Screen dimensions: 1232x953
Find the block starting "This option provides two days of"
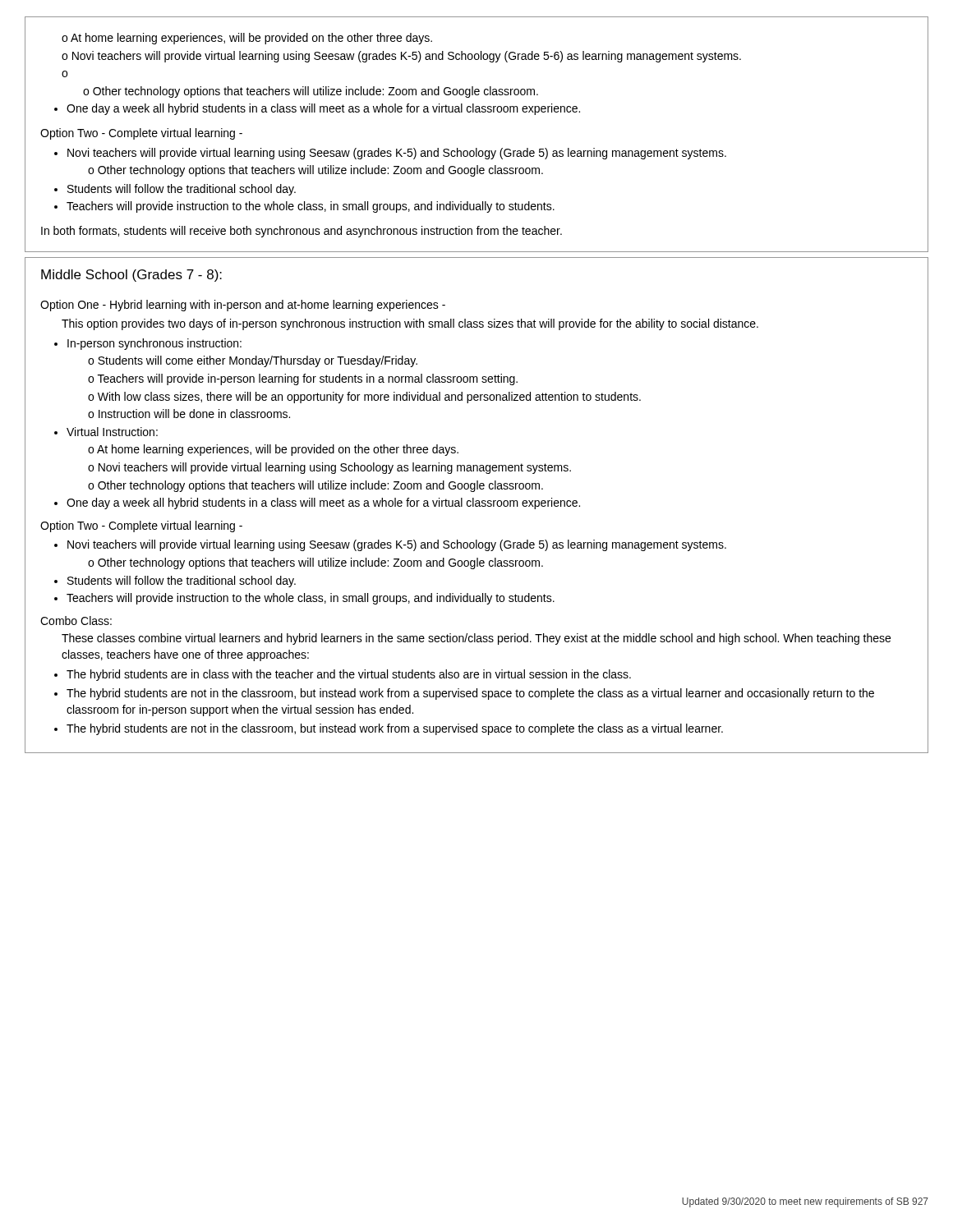pos(410,324)
